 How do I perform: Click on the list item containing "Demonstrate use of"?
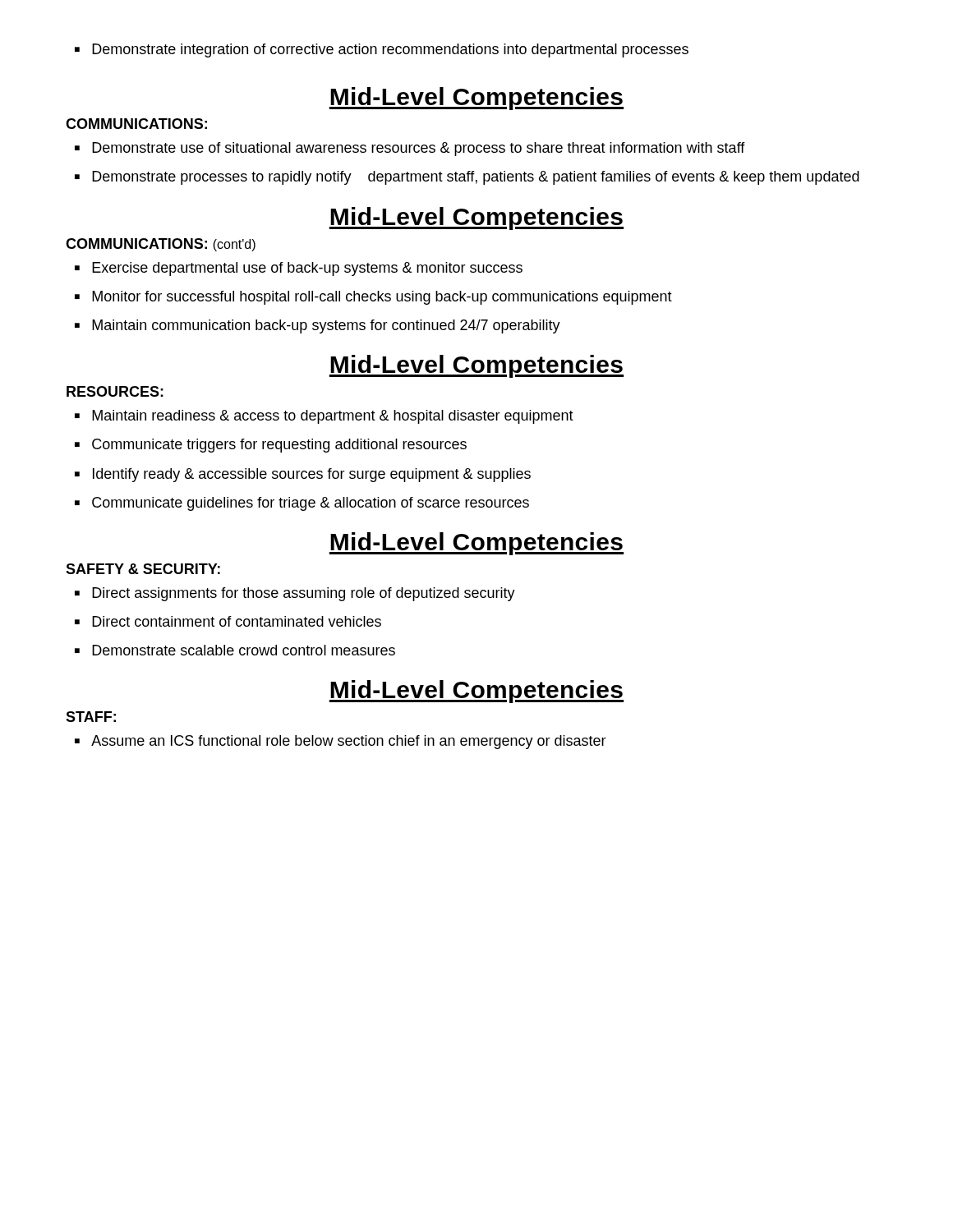pos(476,148)
